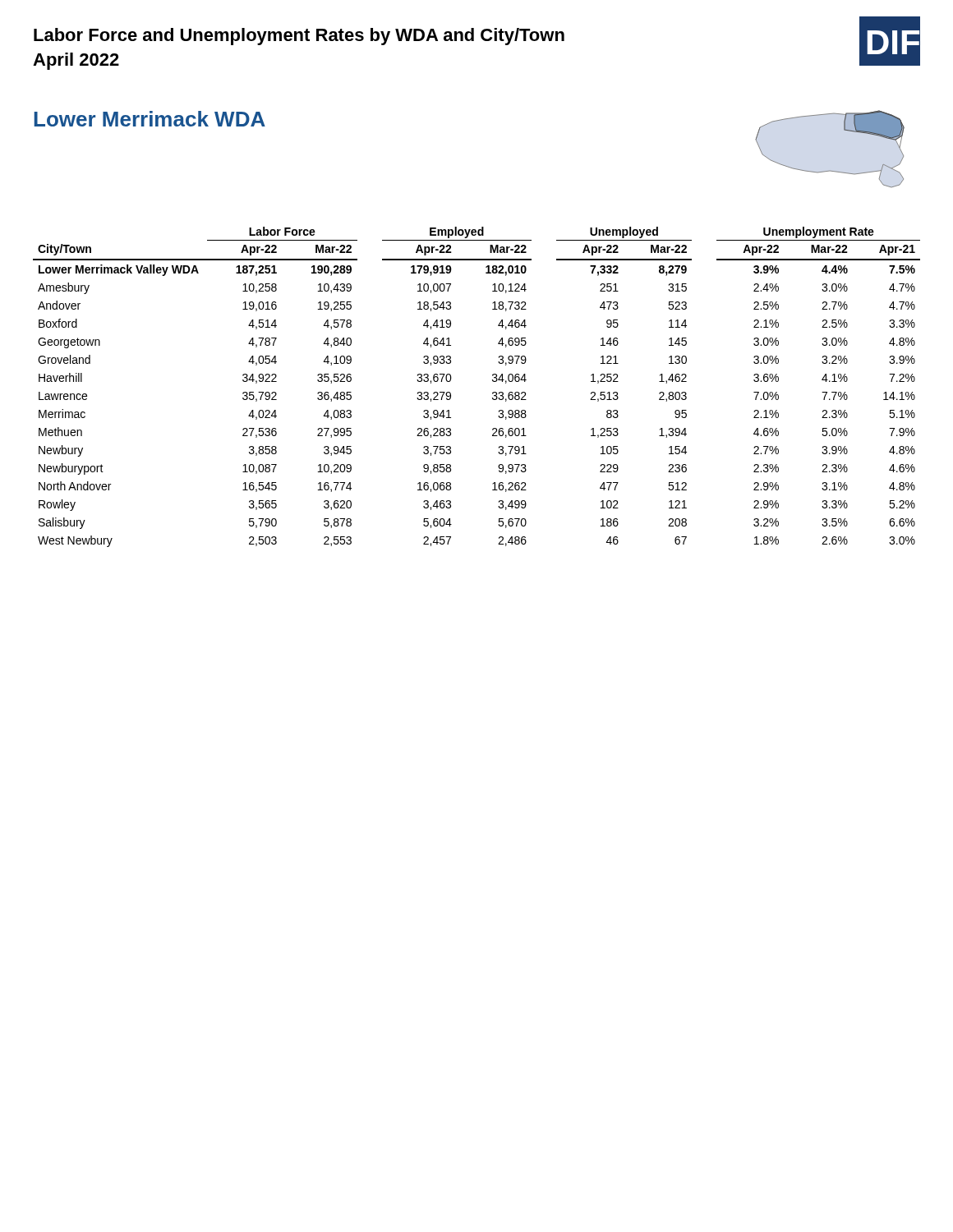
Task: Navigate to the passage starting "Labor Force and Unemployment Rates by WDA"
Action: coord(299,47)
